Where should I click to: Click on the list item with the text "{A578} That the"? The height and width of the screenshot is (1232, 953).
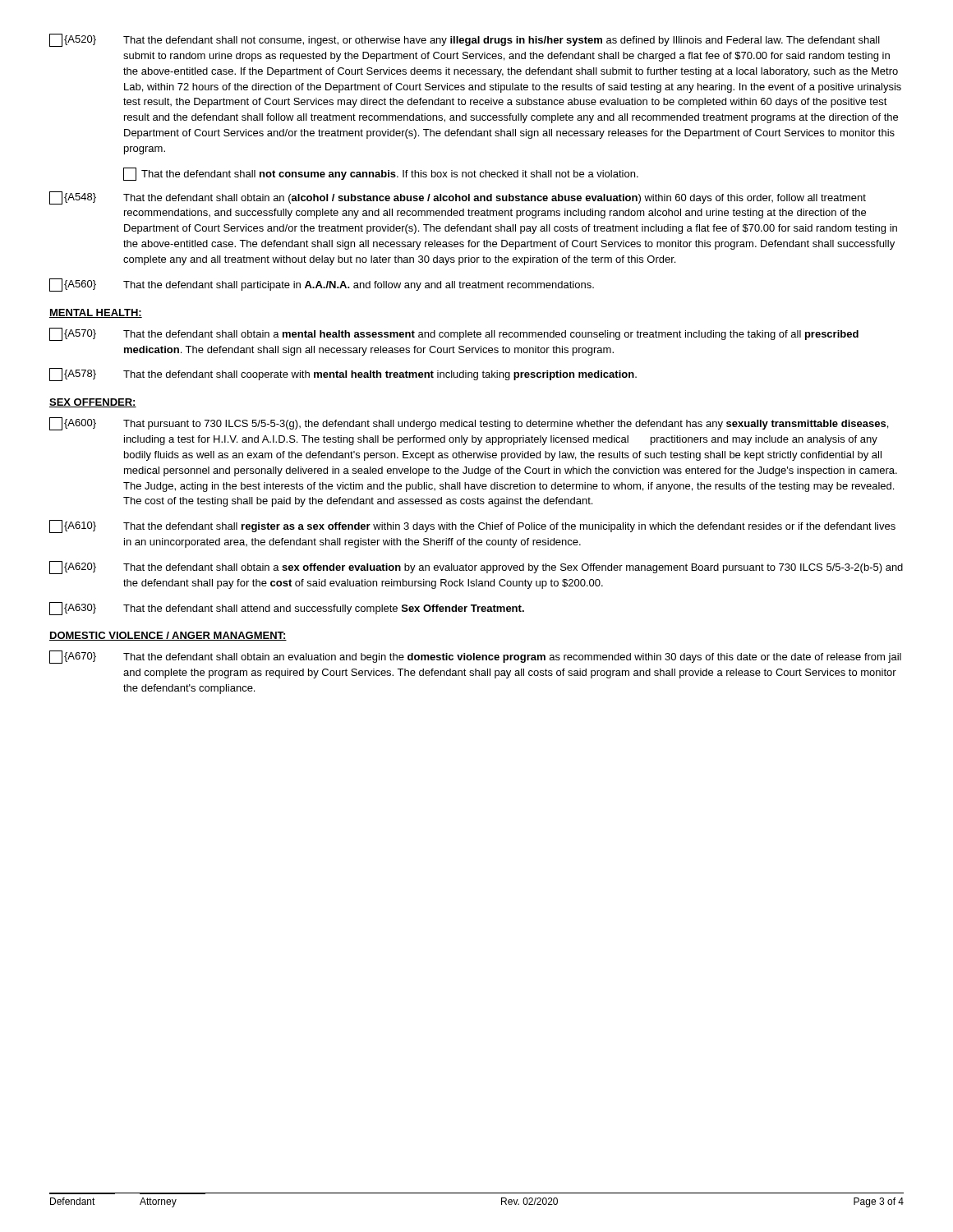click(476, 375)
